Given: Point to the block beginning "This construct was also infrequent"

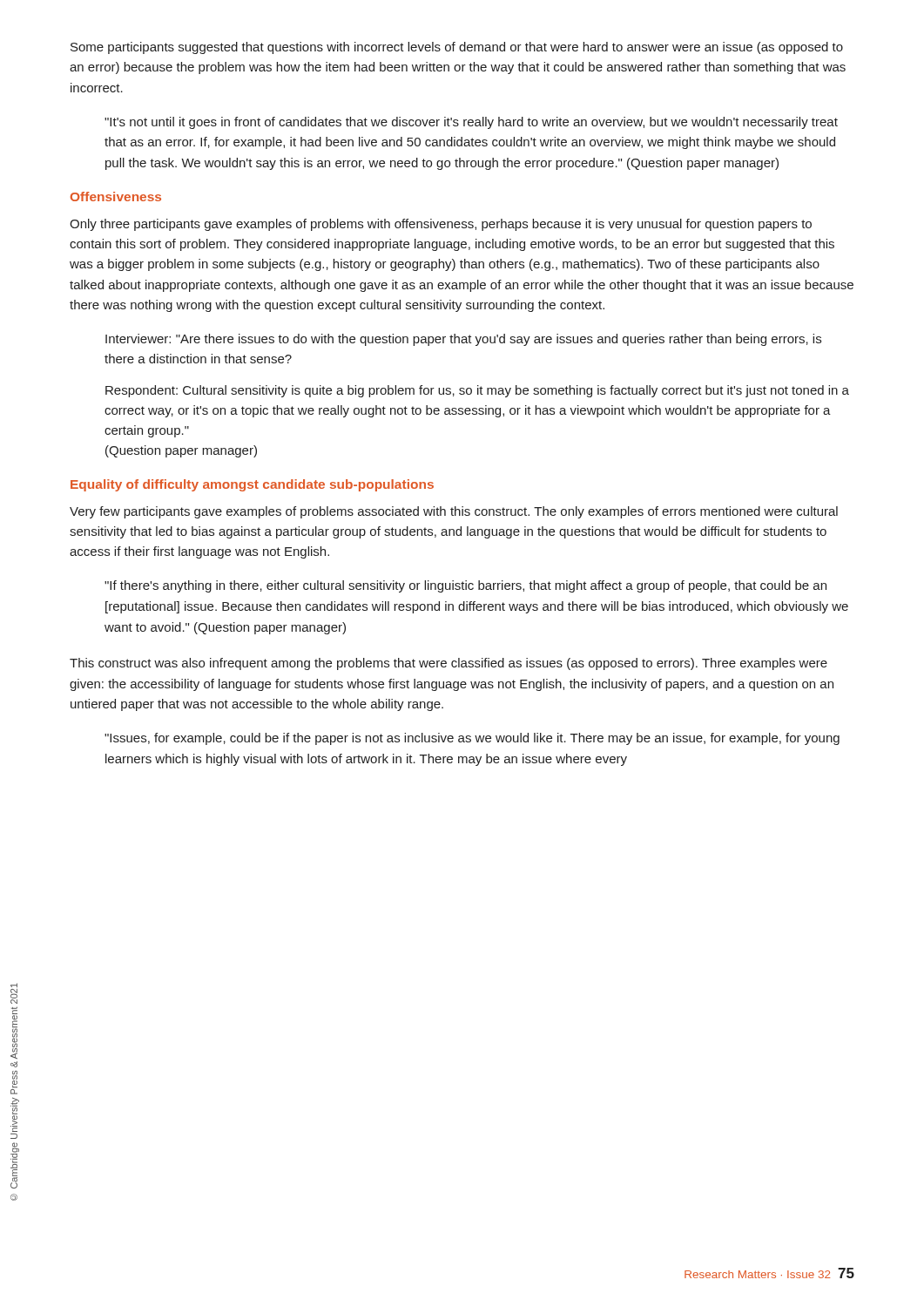Looking at the screenshot, I should coord(462,683).
